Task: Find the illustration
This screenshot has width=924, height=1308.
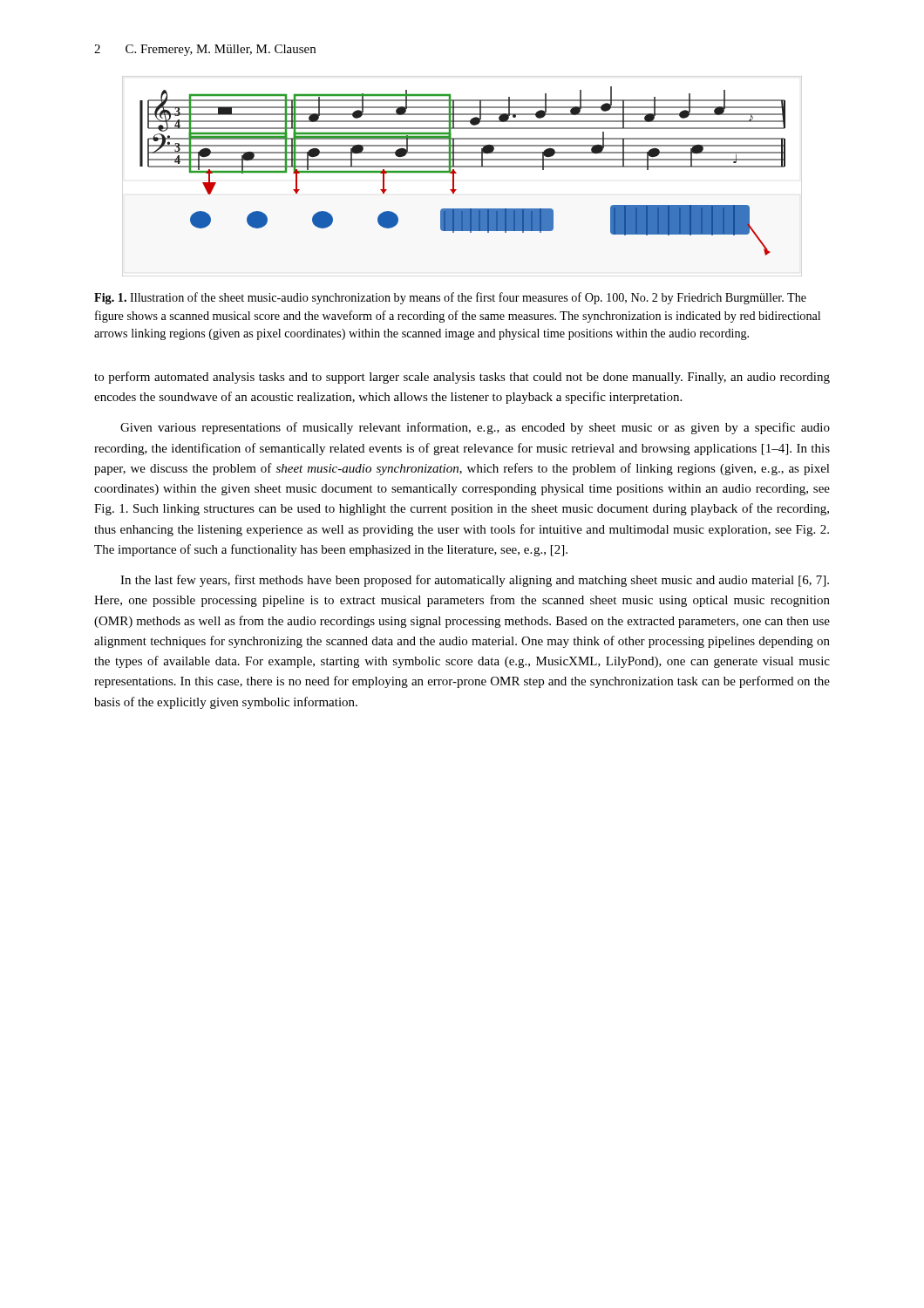Action: pos(462,178)
